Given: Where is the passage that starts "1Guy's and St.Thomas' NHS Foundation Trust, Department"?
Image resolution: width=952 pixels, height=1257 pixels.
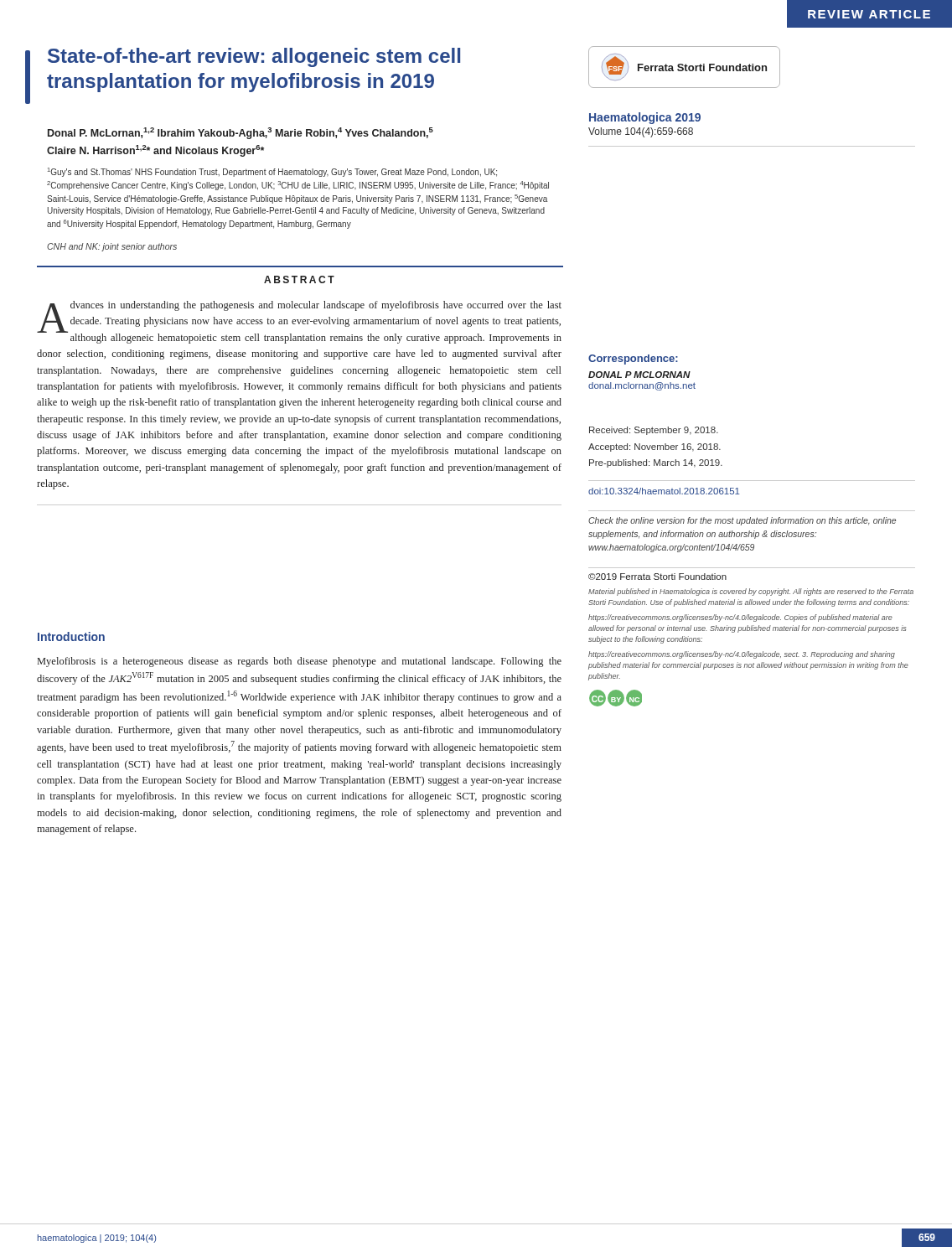Looking at the screenshot, I should click(x=298, y=197).
